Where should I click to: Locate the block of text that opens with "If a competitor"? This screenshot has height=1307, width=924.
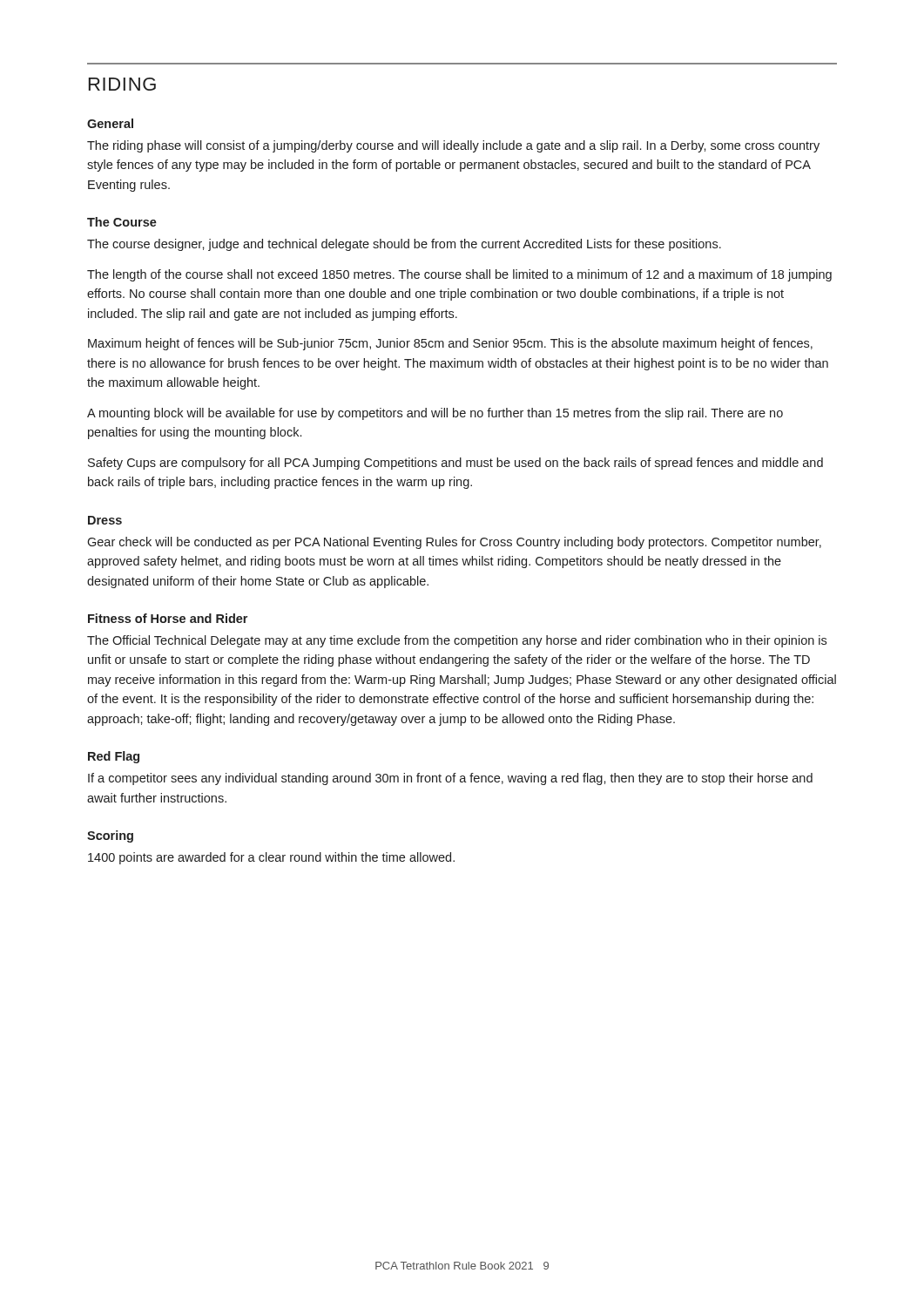(450, 788)
